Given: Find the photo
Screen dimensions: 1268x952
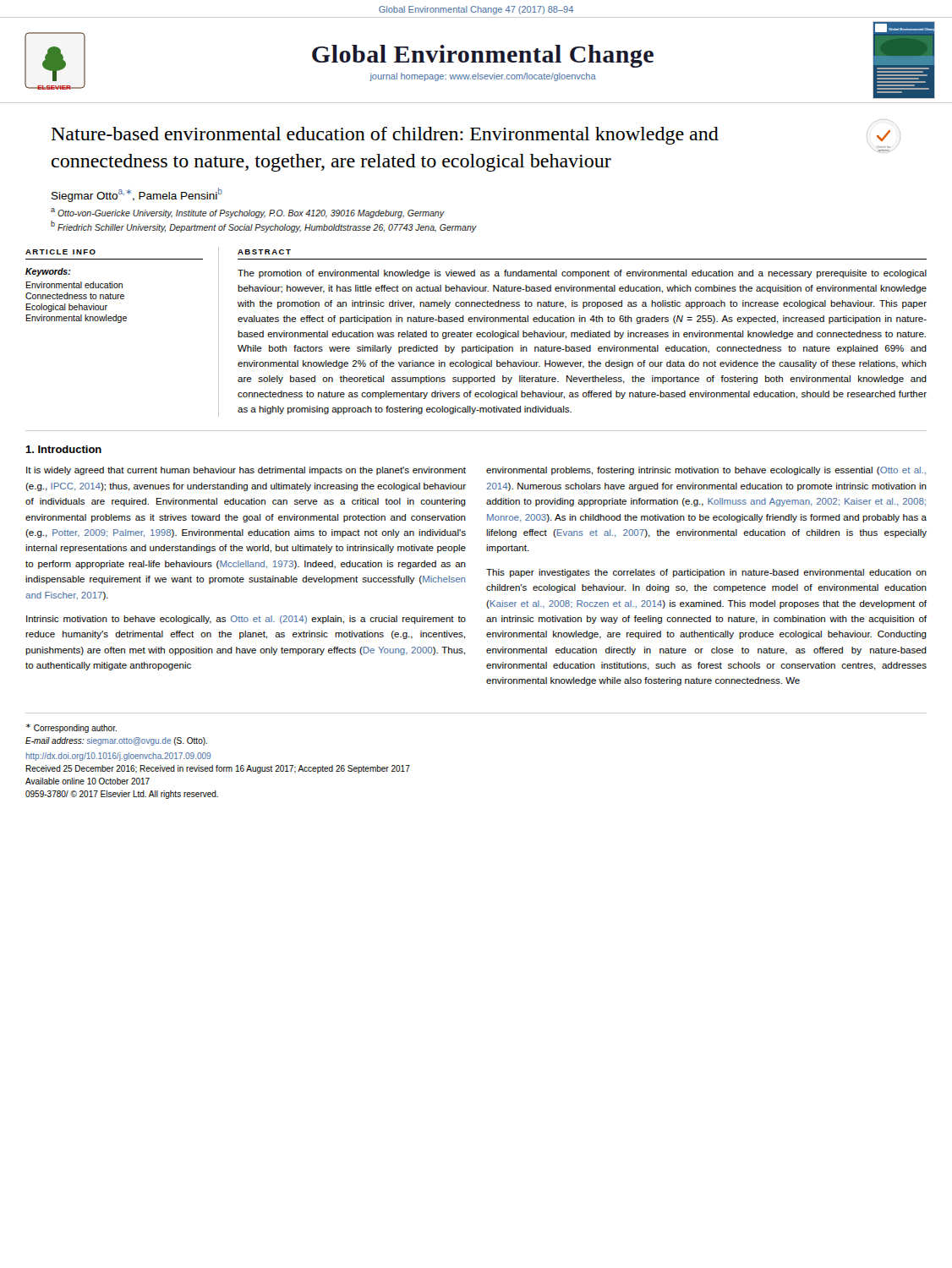Looking at the screenshot, I should pyautogui.click(x=904, y=60).
